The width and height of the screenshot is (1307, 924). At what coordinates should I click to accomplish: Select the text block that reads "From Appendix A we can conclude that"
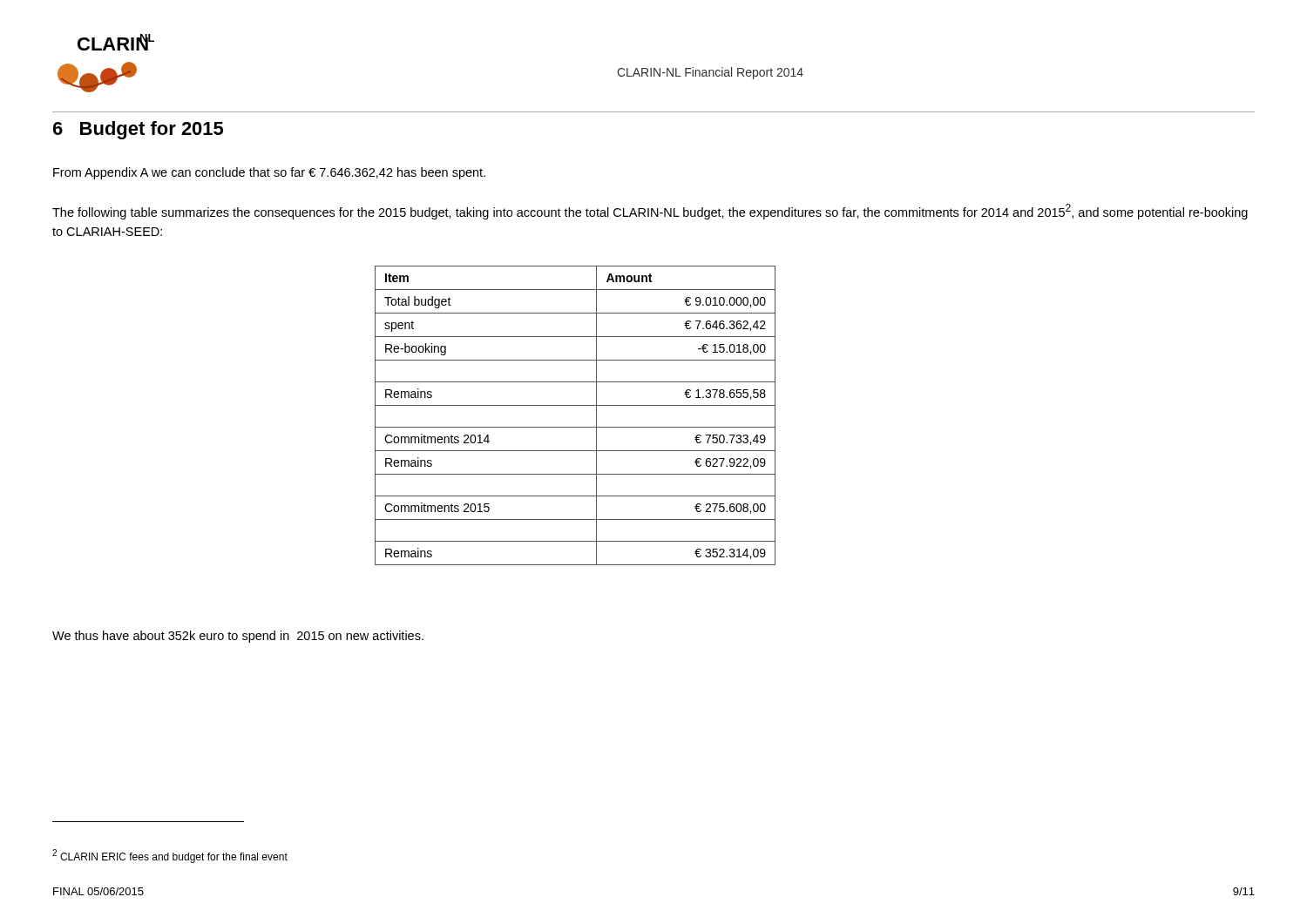pos(269,172)
